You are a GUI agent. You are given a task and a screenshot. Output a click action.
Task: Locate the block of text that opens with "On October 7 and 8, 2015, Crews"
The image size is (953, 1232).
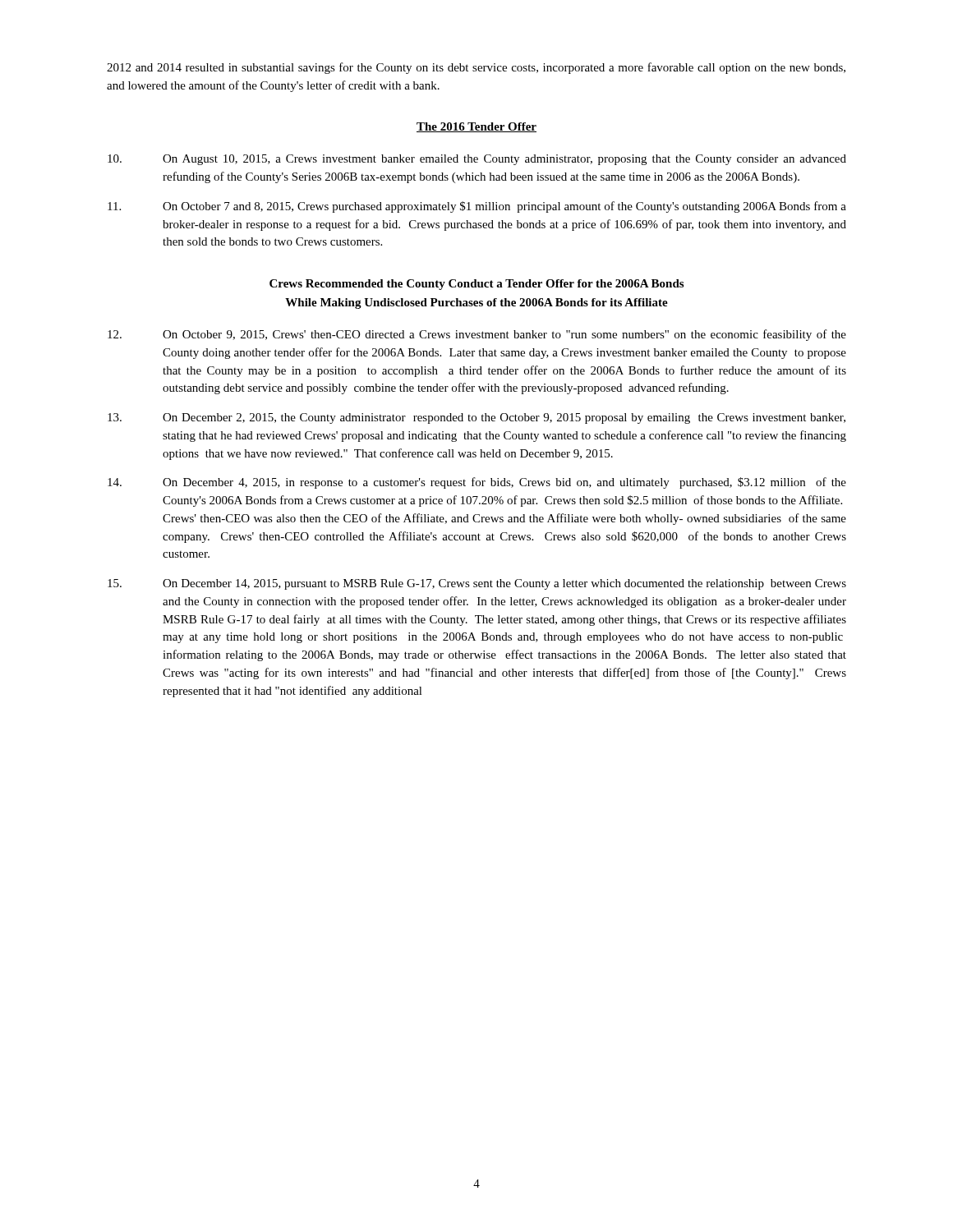coord(476,225)
